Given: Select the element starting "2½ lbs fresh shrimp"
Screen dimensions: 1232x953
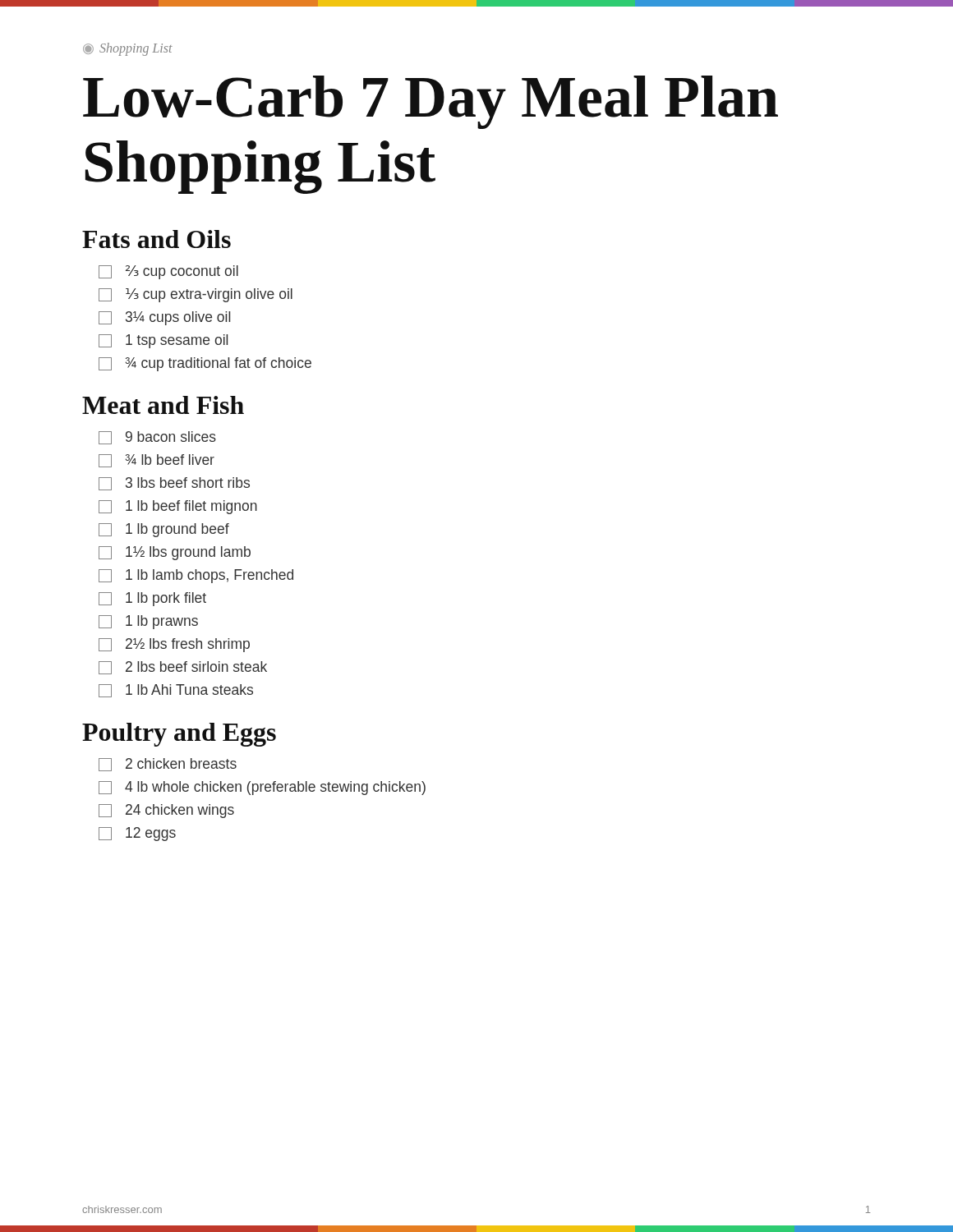Looking at the screenshot, I should [174, 644].
